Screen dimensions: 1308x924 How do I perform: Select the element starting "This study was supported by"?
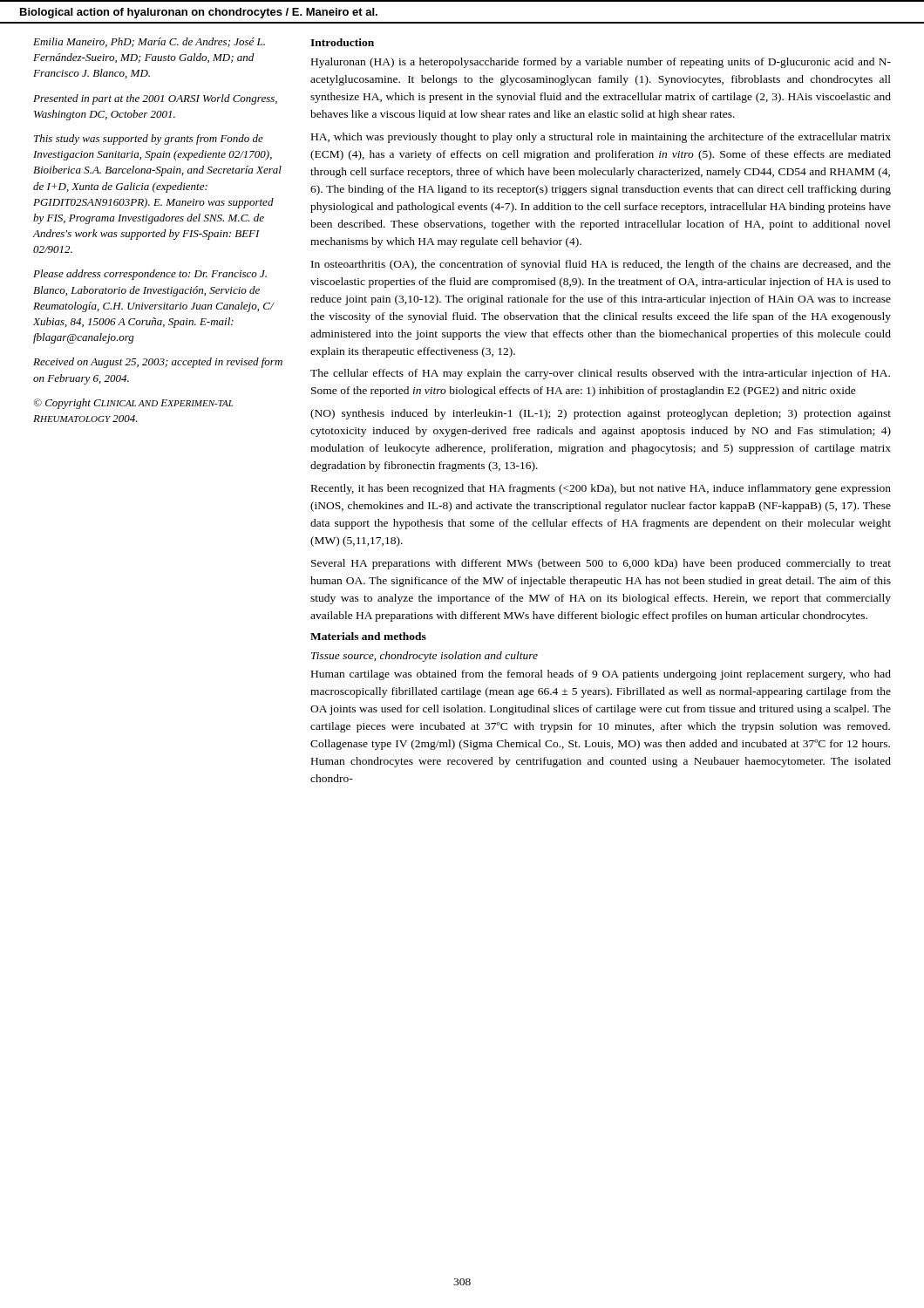click(157, 194)
